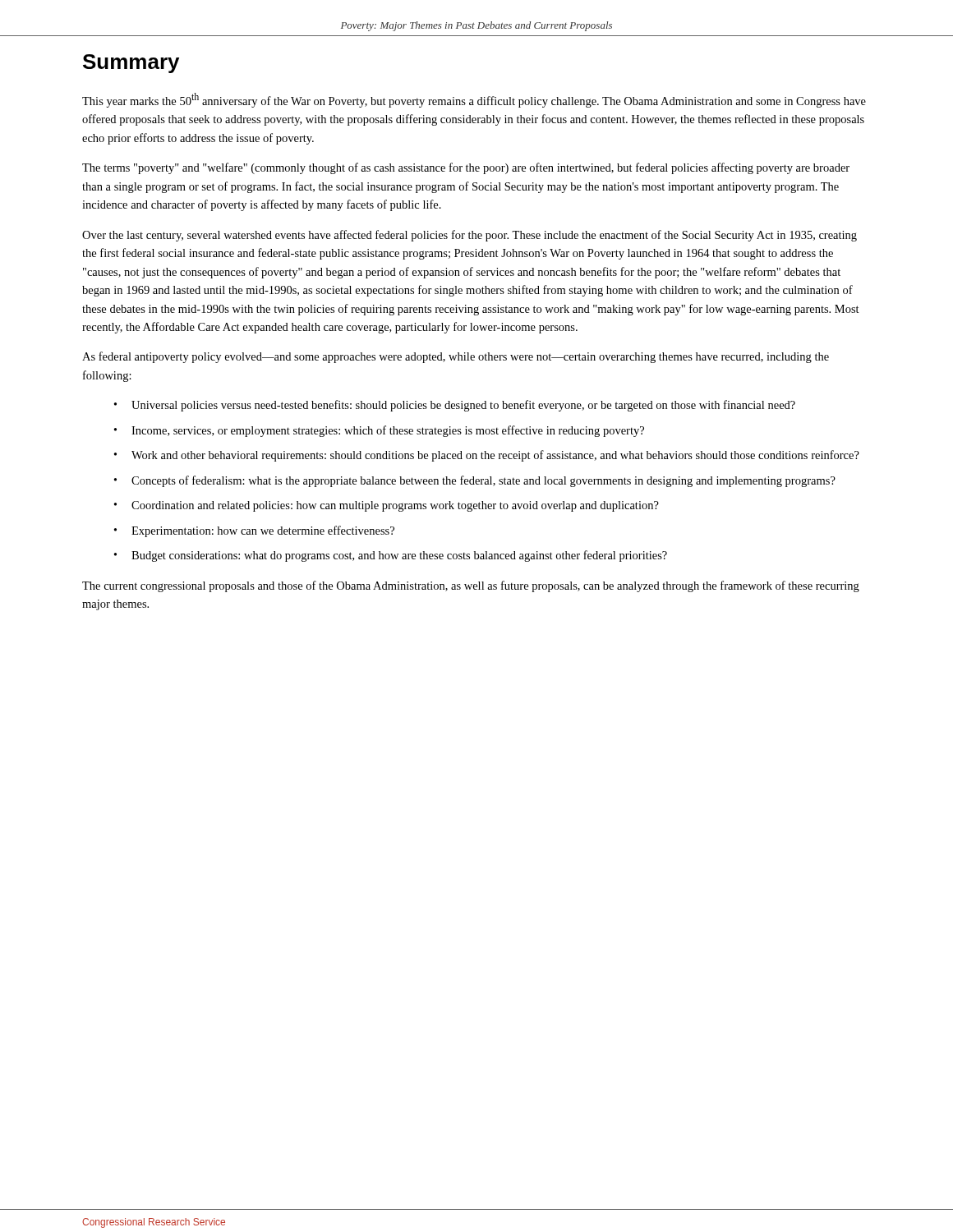The width and height of the screenshot is (953, 1232).
Task: Click on the text block containing "The current congressional proposals and those of"
Action: 471,595
